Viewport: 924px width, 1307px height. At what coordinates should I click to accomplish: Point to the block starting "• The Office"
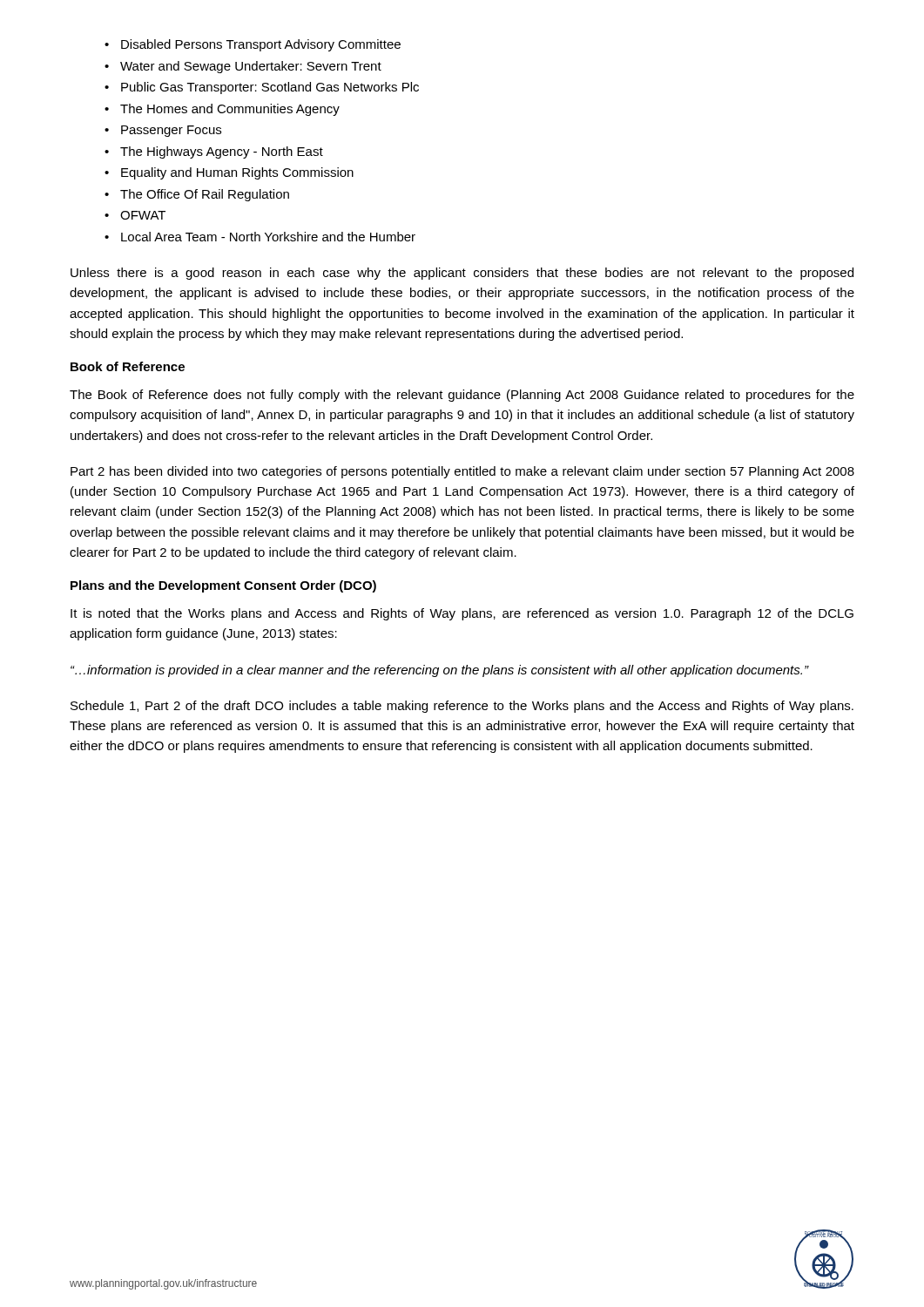[197, 194]
